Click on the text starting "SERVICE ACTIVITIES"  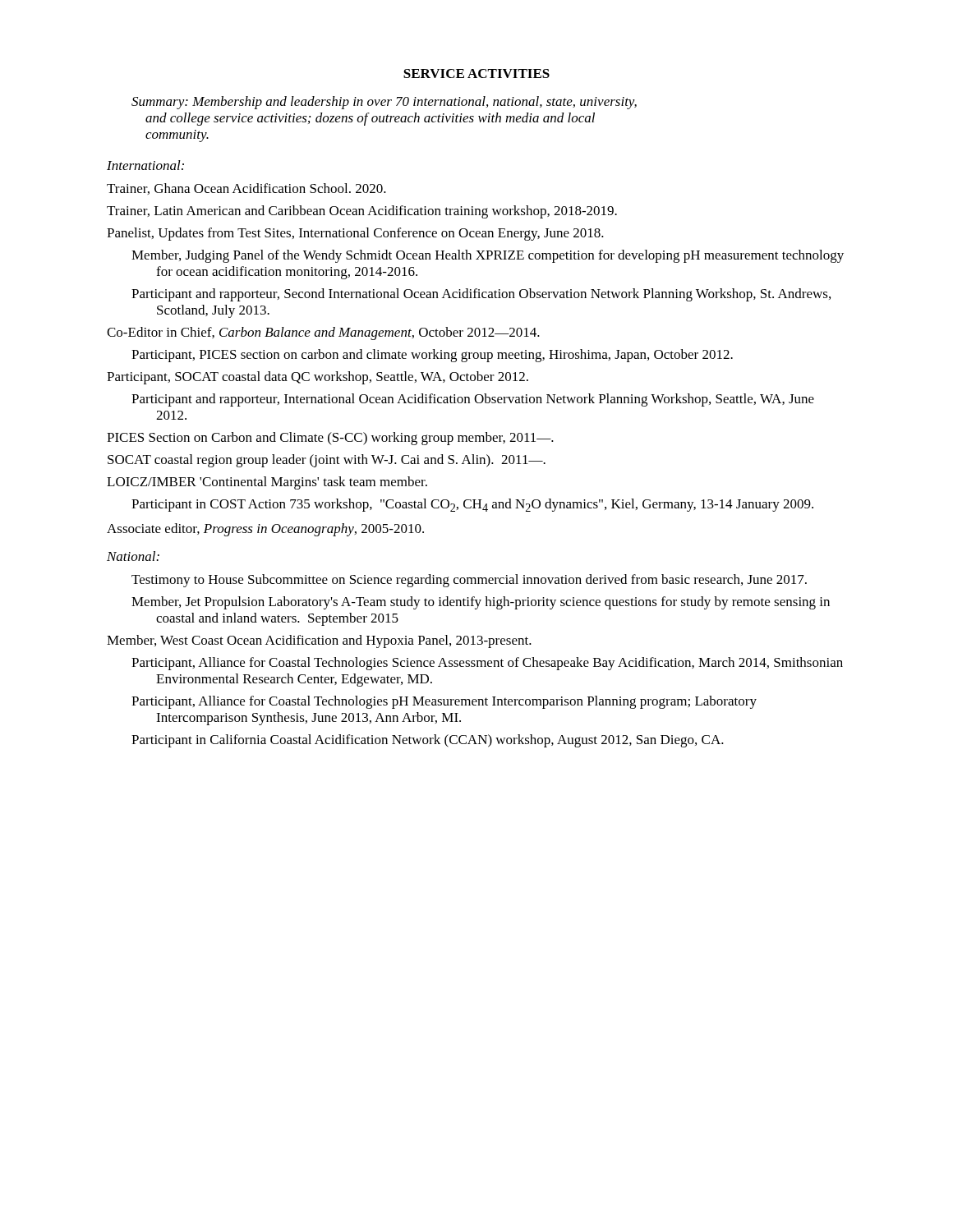[476, 73]
